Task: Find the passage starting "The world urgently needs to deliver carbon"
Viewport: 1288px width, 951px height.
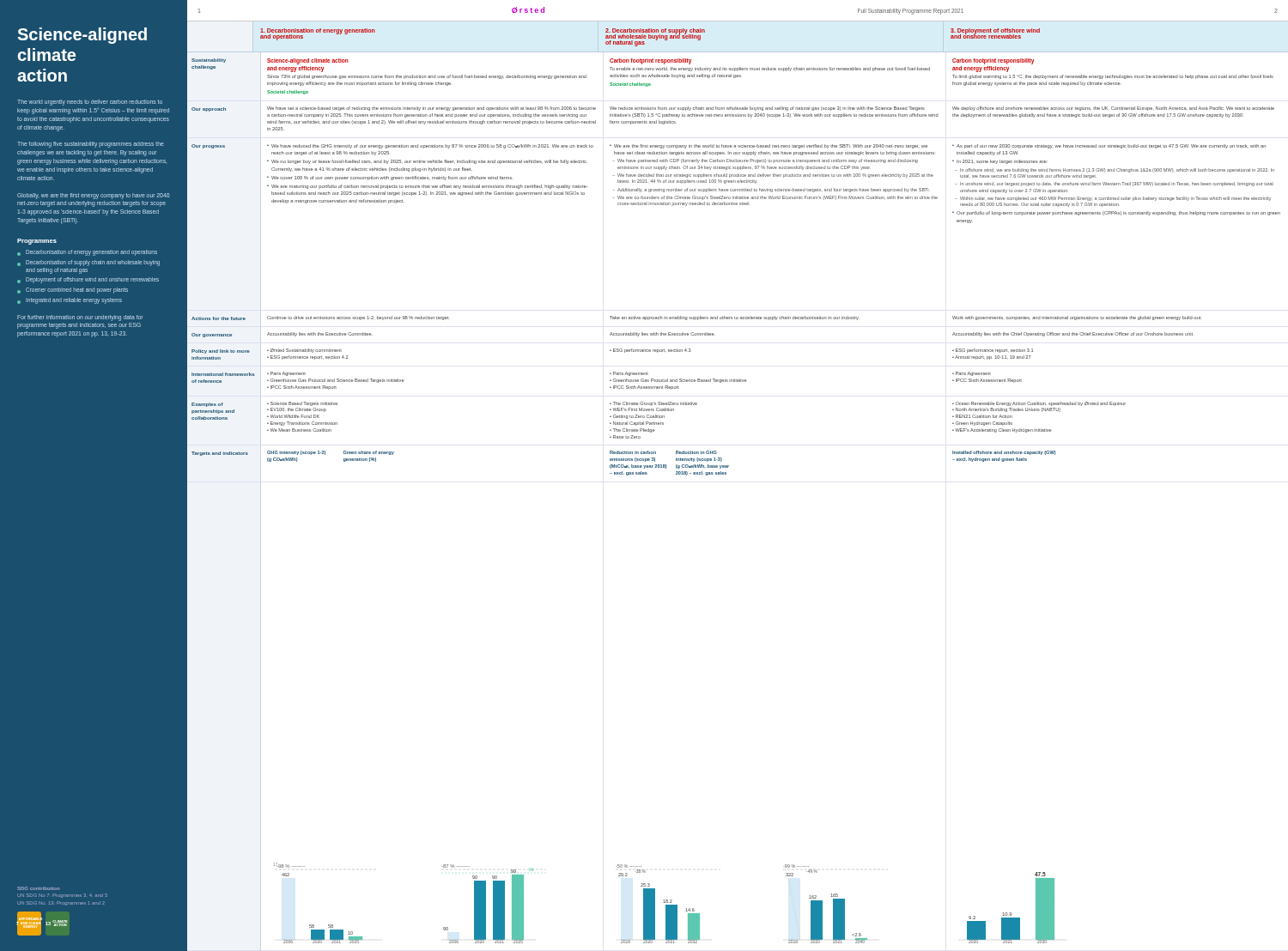Action: click(x=94, y=115)
